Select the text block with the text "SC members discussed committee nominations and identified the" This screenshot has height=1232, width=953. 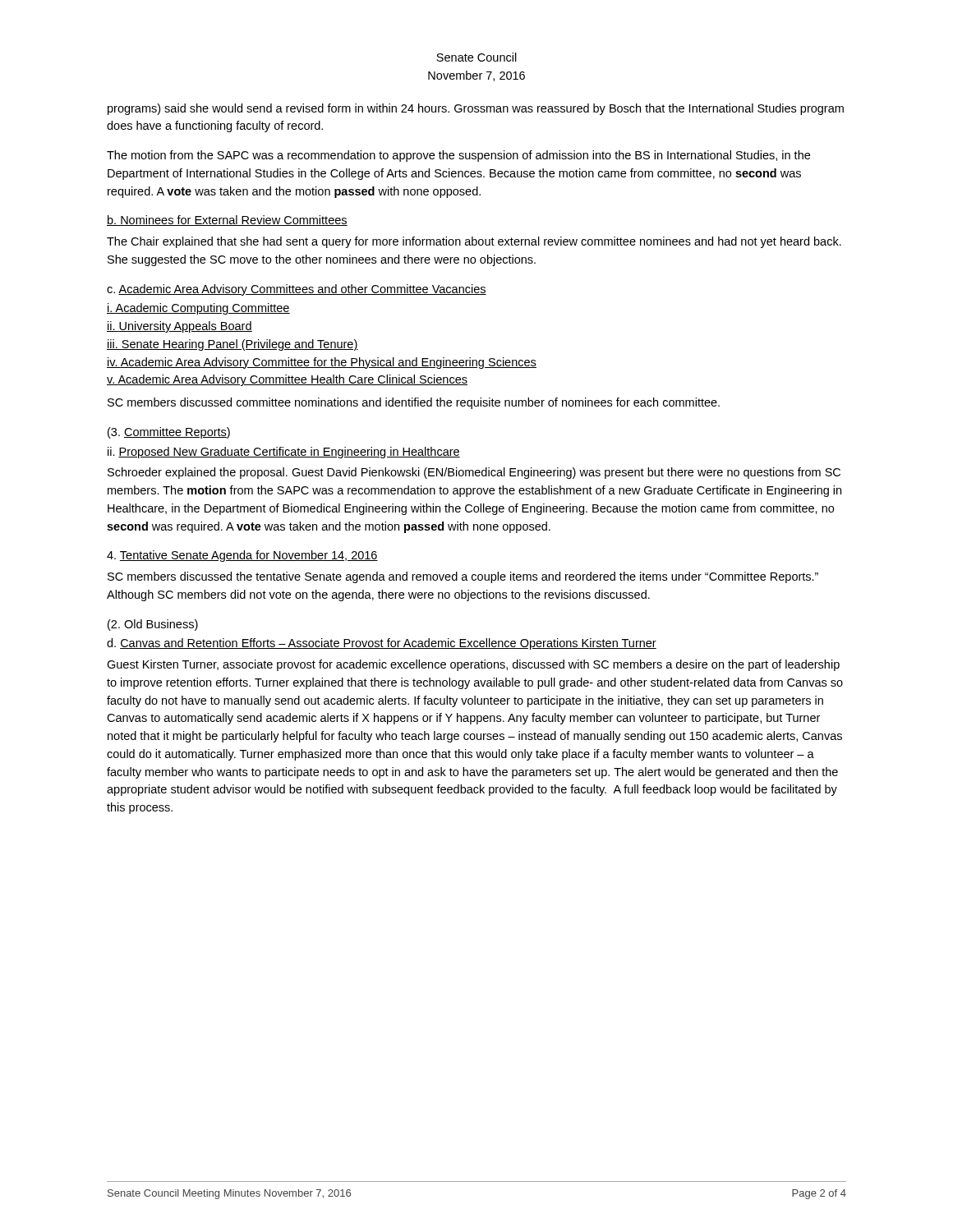[x=414, y=402]
